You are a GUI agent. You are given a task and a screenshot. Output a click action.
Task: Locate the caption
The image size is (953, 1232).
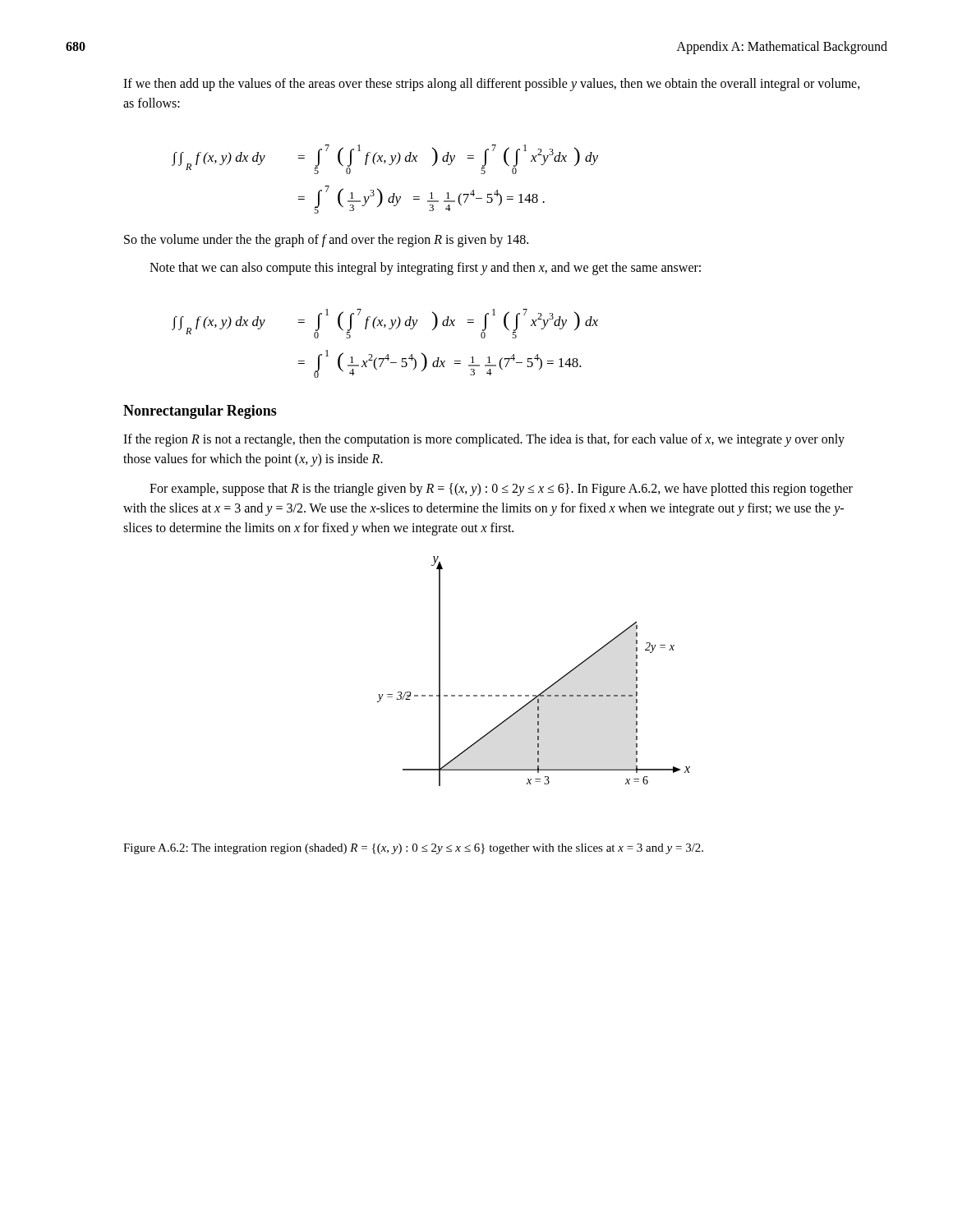pos(497,848)
